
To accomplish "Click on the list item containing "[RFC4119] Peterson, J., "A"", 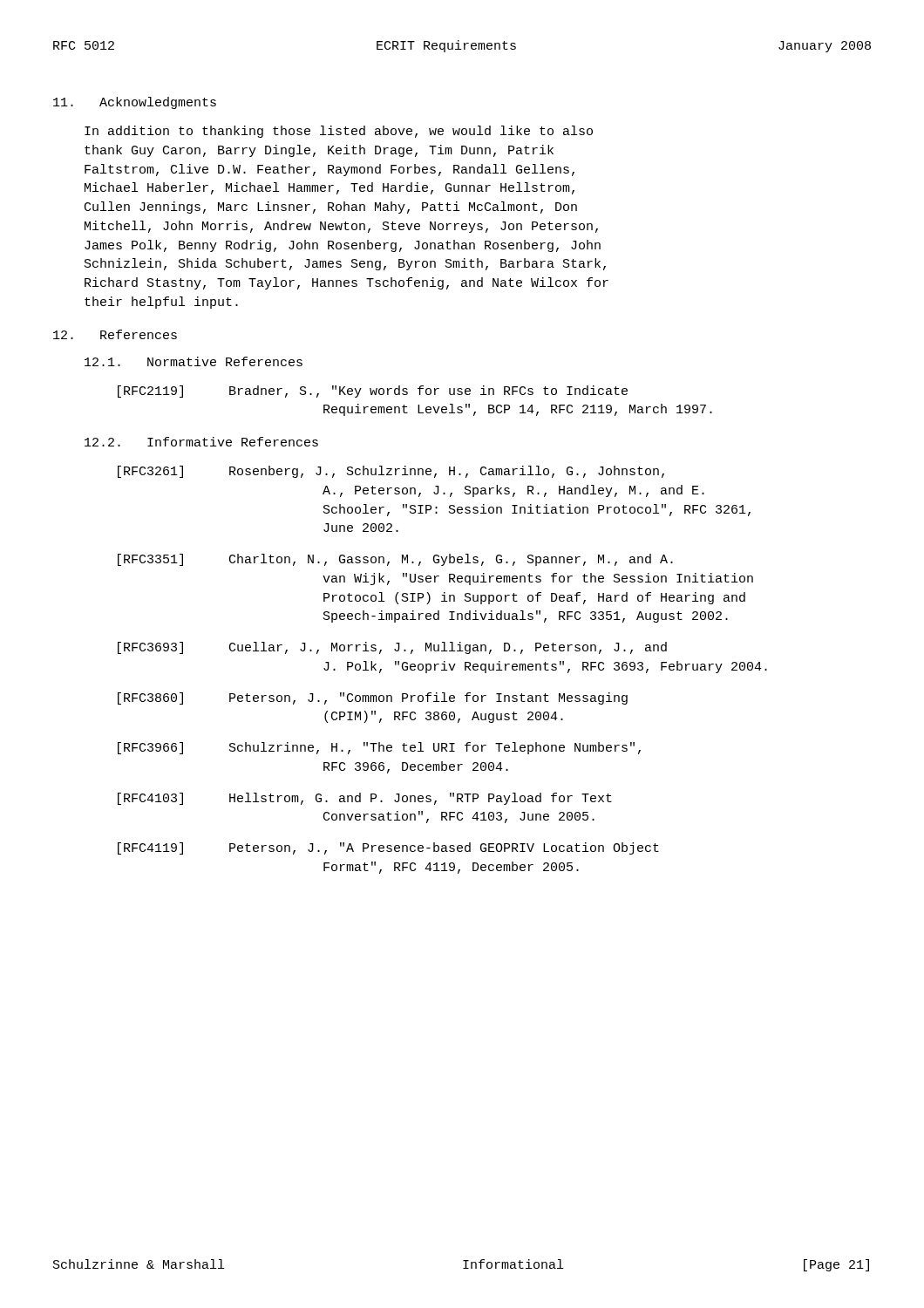I will click(x=493, y=859).
